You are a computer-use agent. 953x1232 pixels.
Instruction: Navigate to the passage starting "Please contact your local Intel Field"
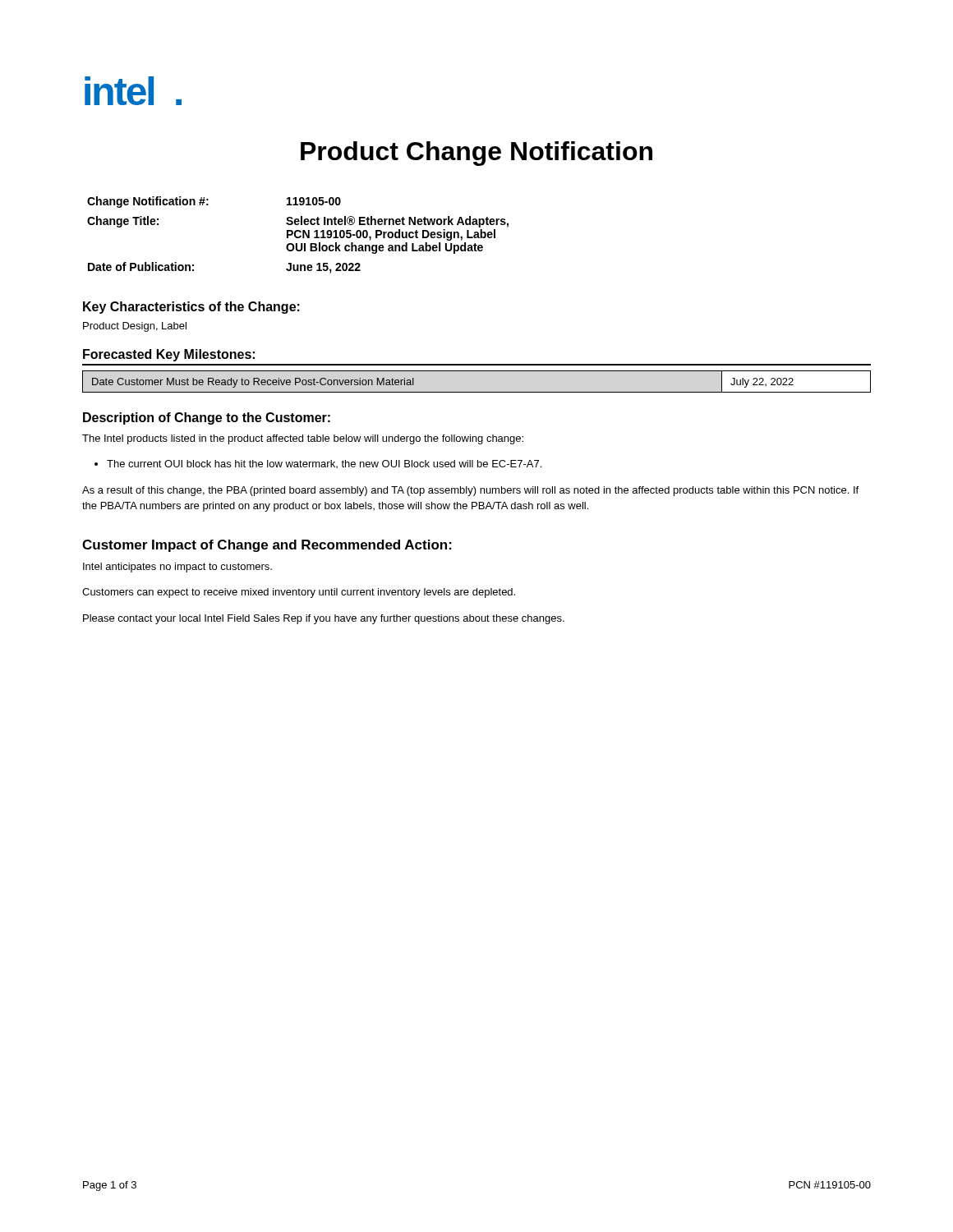(x=323, y=618)
